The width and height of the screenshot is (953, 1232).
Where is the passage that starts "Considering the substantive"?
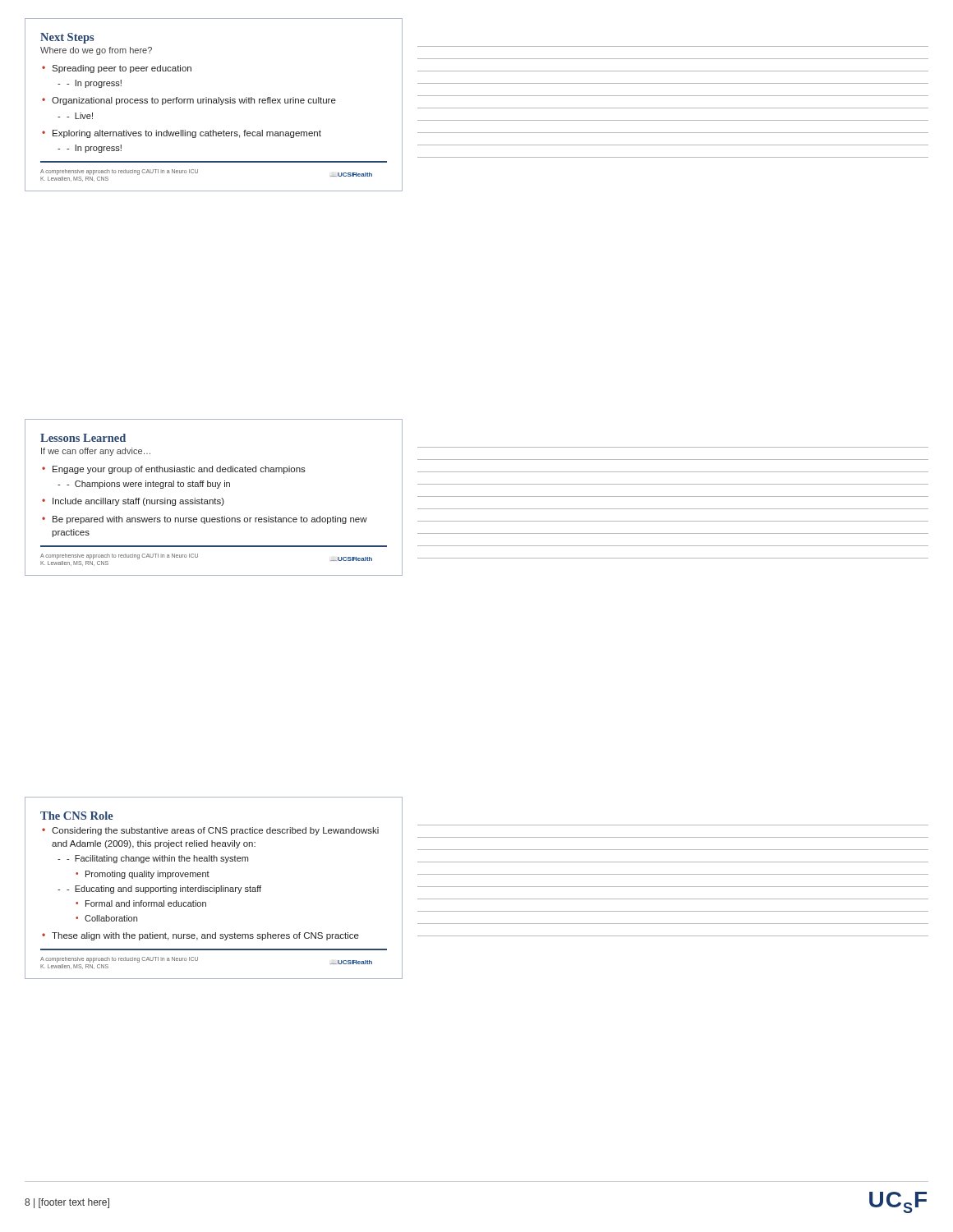click(x=219, y=875)
